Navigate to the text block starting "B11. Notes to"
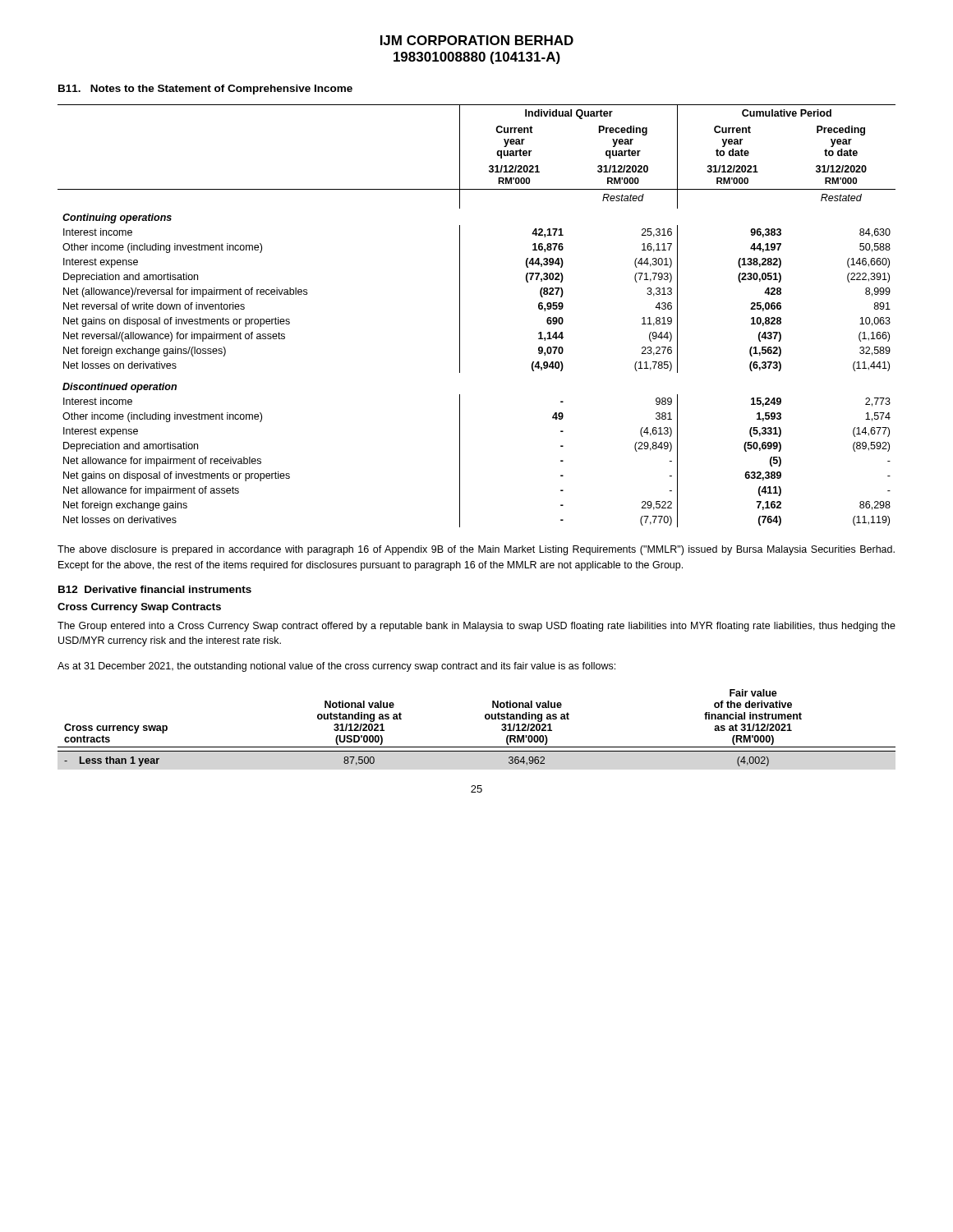Viewport: 953px width, 1232px height. pyautogui.click(x=205, y=88)
